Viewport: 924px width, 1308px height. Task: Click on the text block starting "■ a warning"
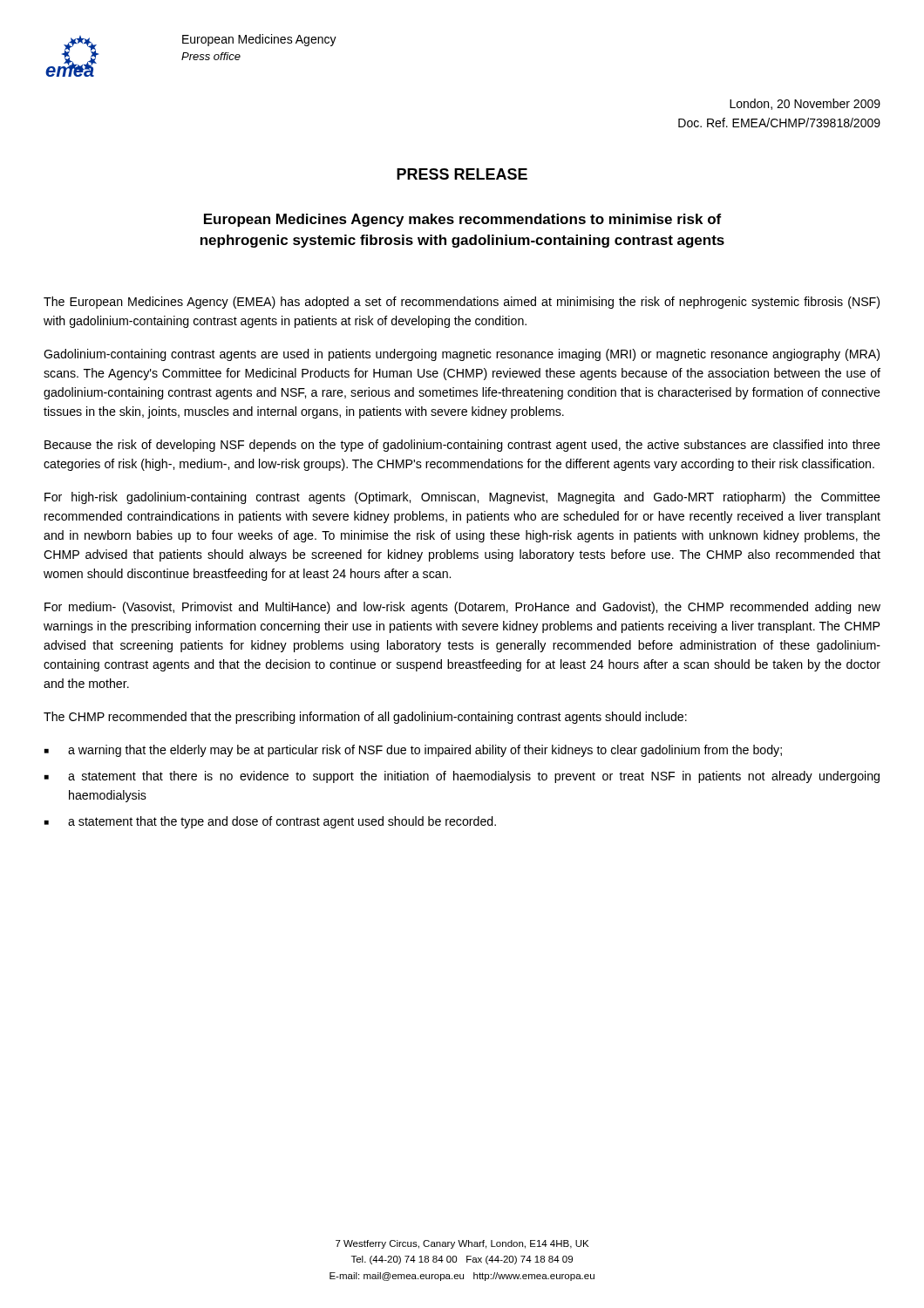pos(462,750)
